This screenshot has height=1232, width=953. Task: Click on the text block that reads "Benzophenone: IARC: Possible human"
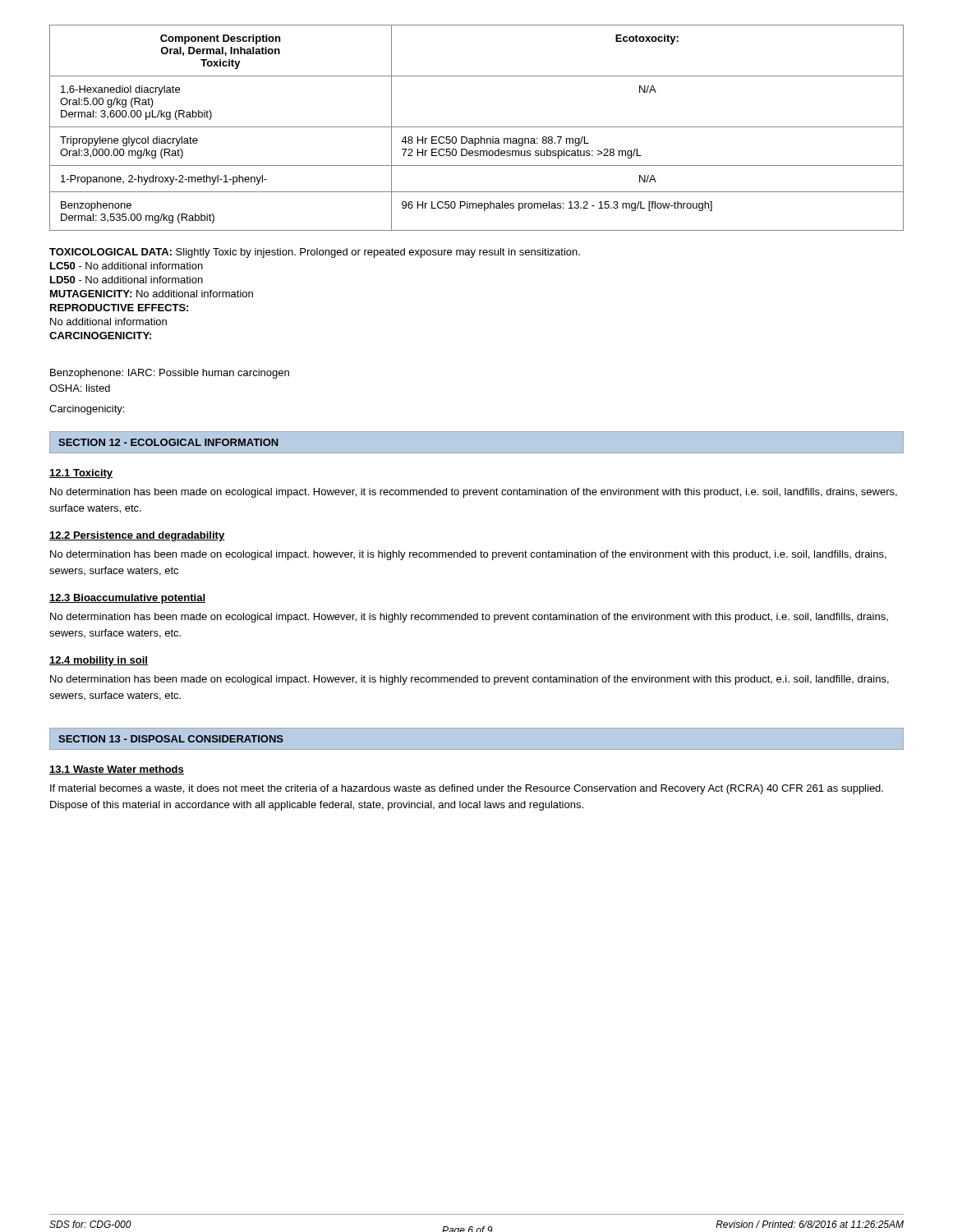click(170, 374)
